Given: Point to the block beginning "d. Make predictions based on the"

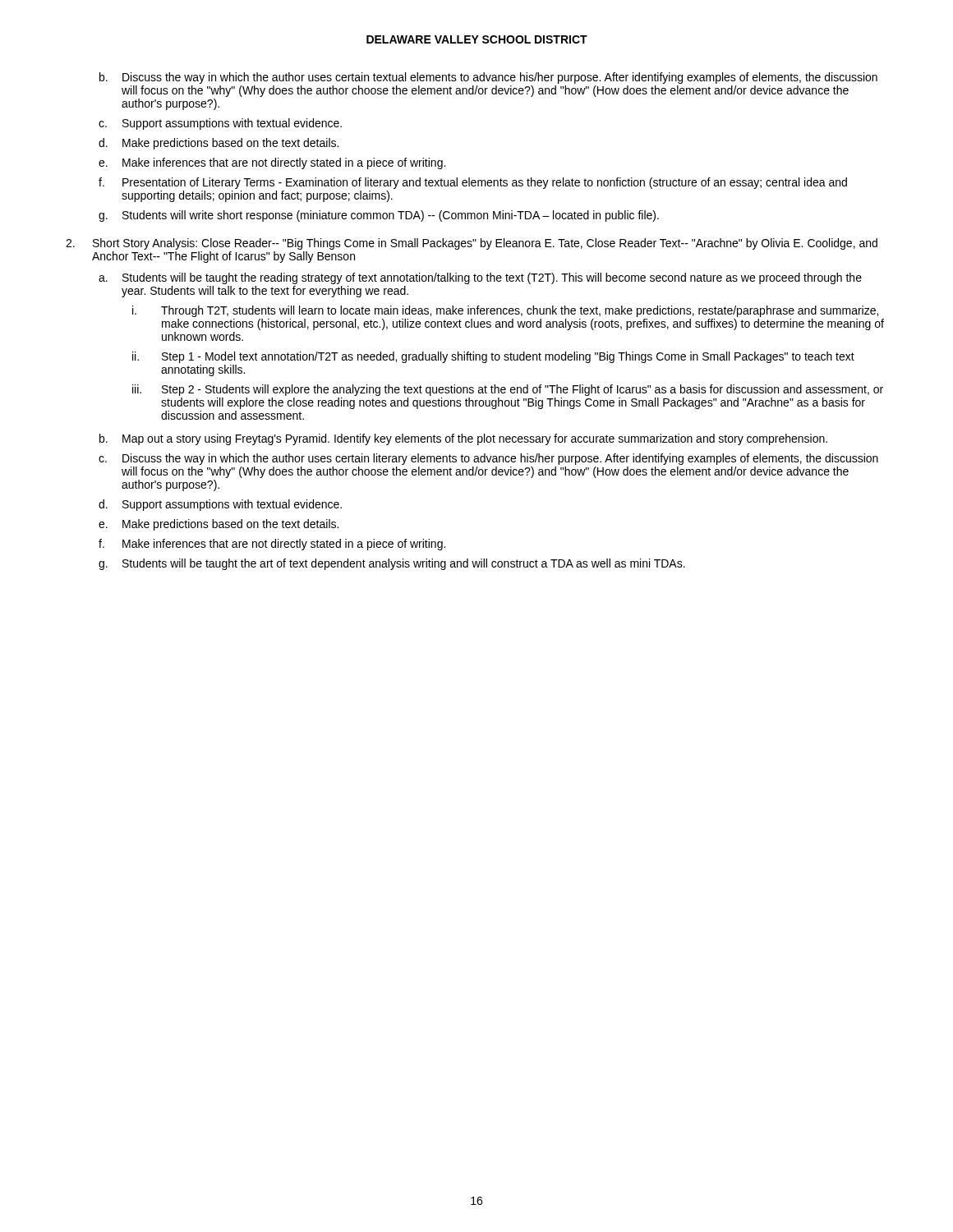Looking at the screenshot, I should 219,143.
